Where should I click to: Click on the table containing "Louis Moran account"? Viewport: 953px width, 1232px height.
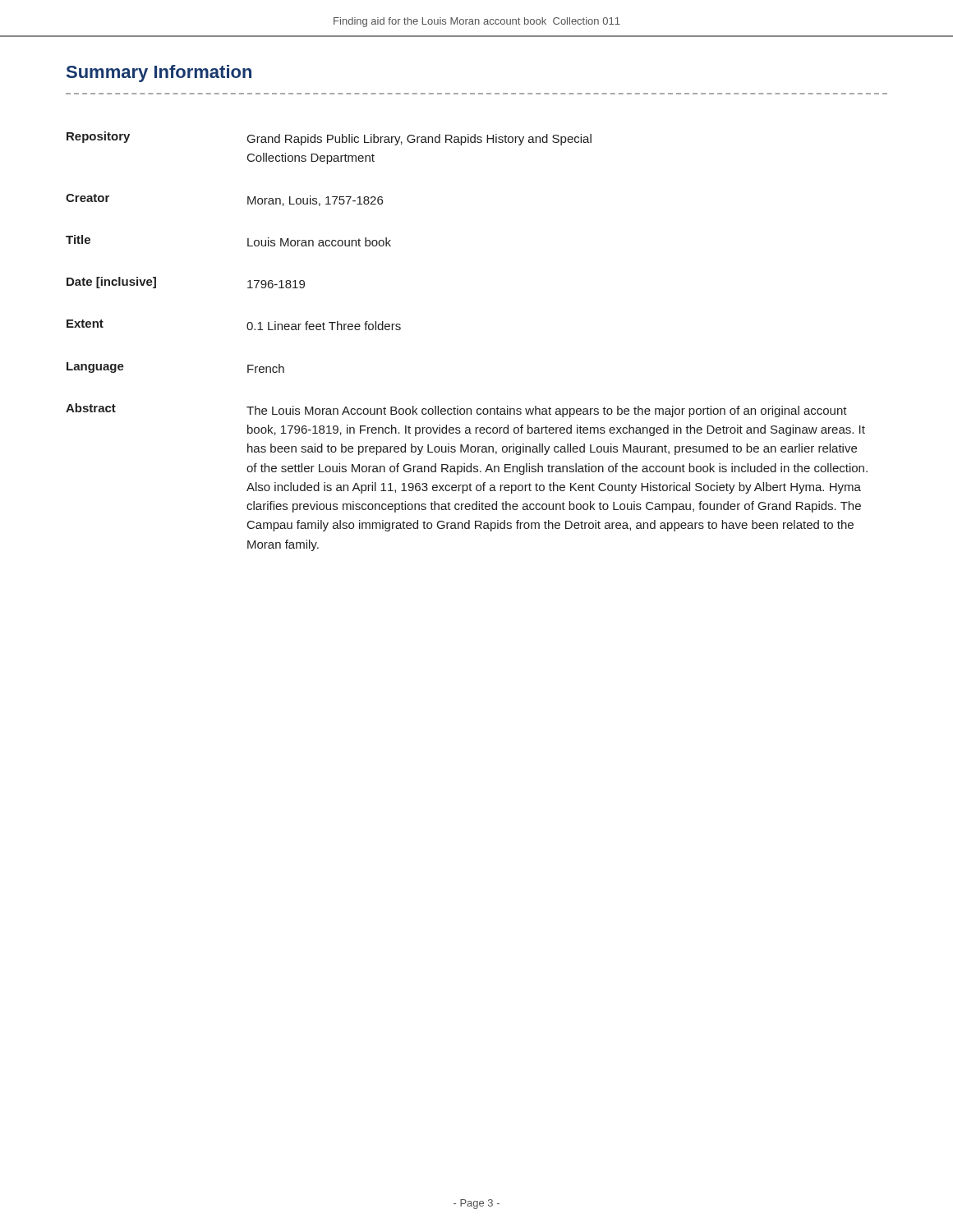pyautogui.click(x=476, y=341)
